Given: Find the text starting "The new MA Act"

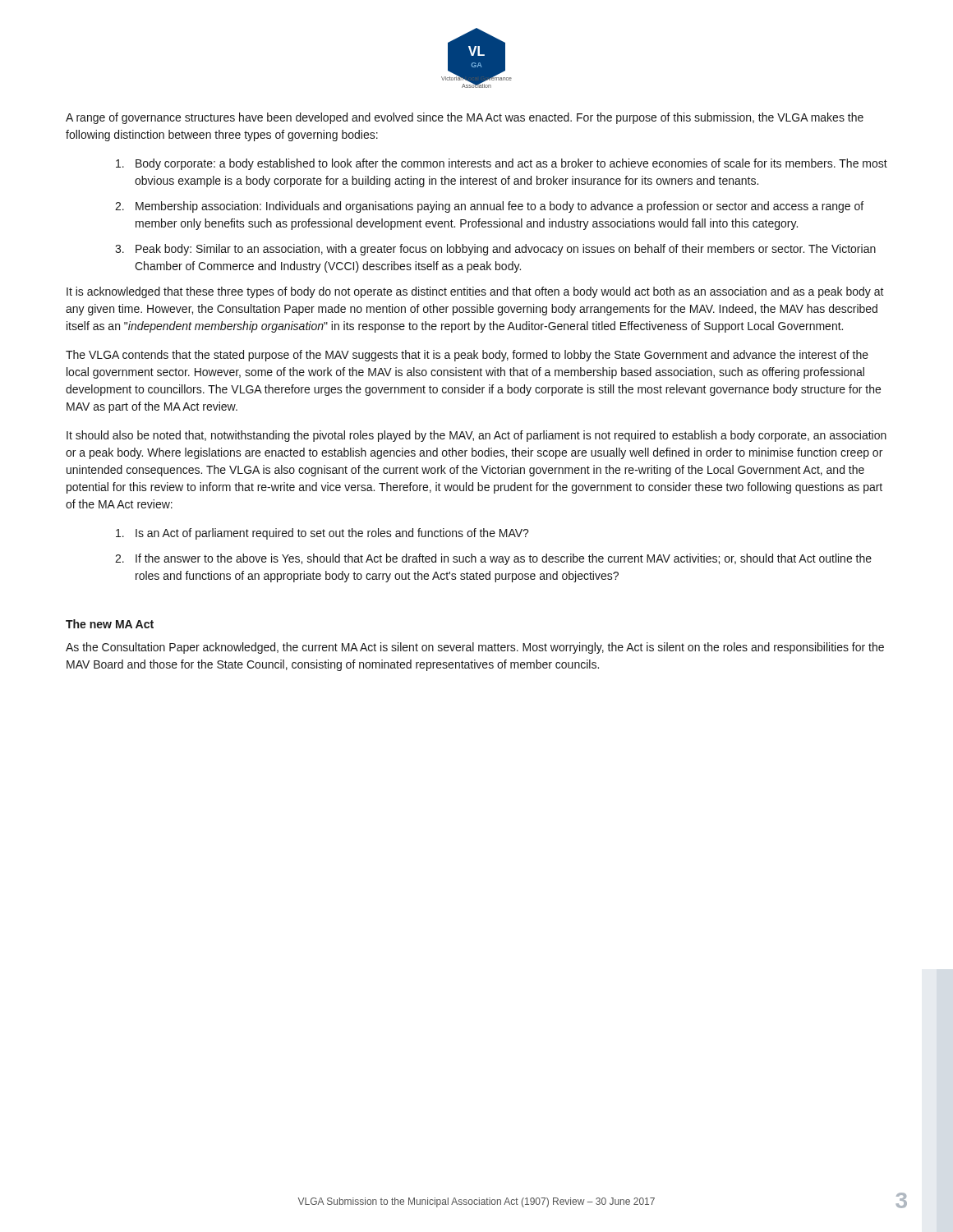Looking at the screenshot, I should point(110,624).
